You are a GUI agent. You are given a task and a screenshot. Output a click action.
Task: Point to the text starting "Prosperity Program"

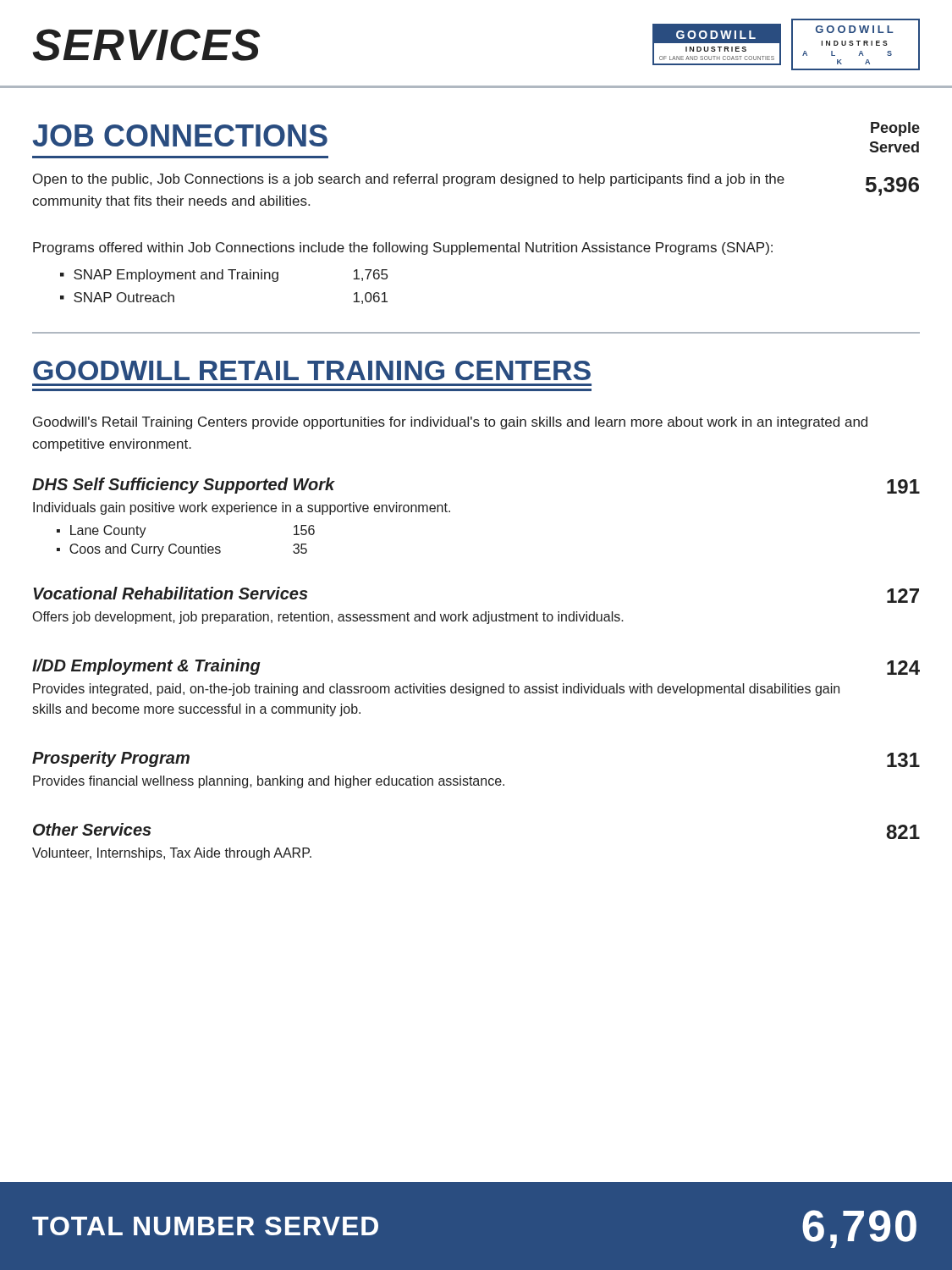point(111,757)
